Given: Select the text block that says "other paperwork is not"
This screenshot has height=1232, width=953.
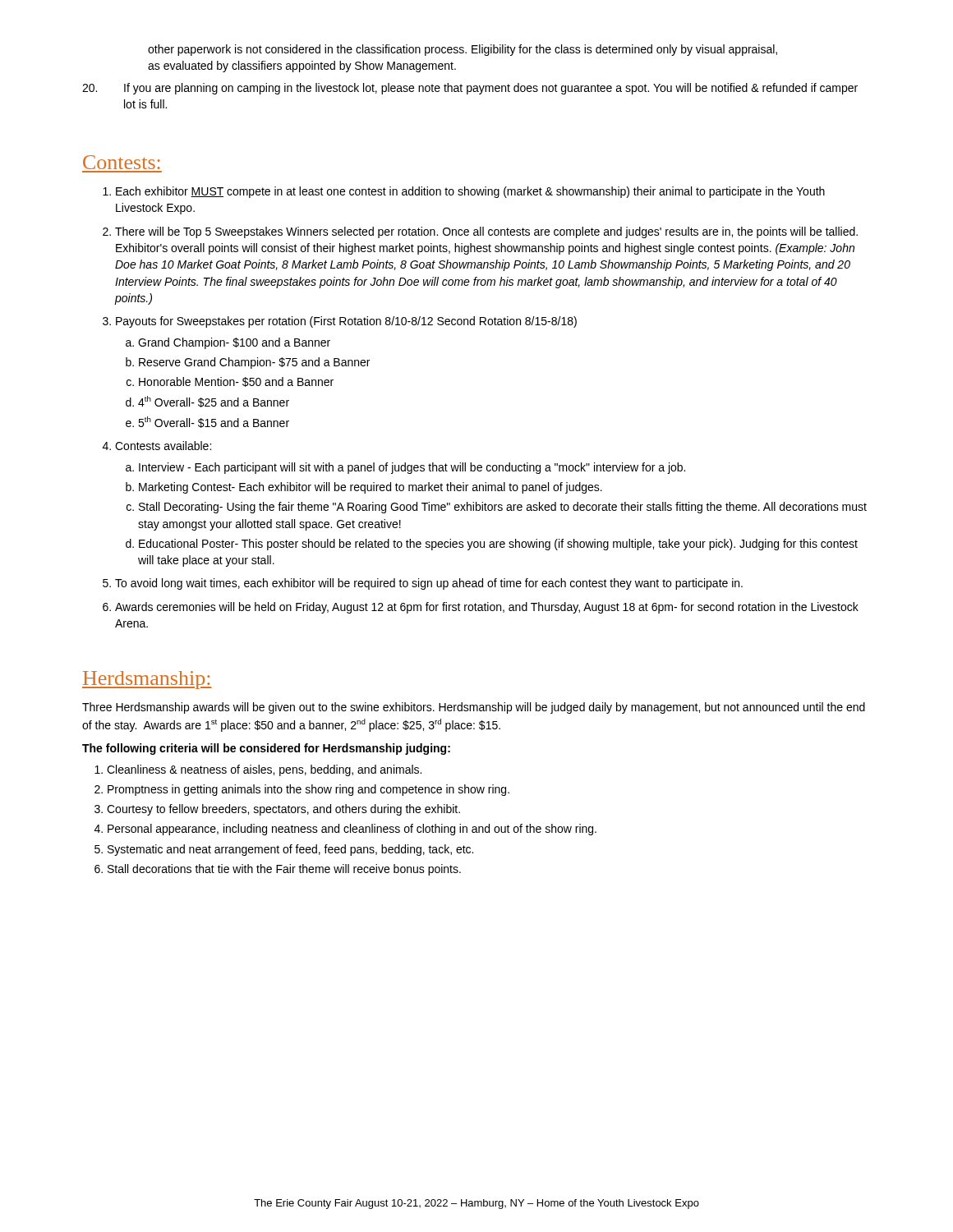Looking at the screenshot, I should [463, 58].
